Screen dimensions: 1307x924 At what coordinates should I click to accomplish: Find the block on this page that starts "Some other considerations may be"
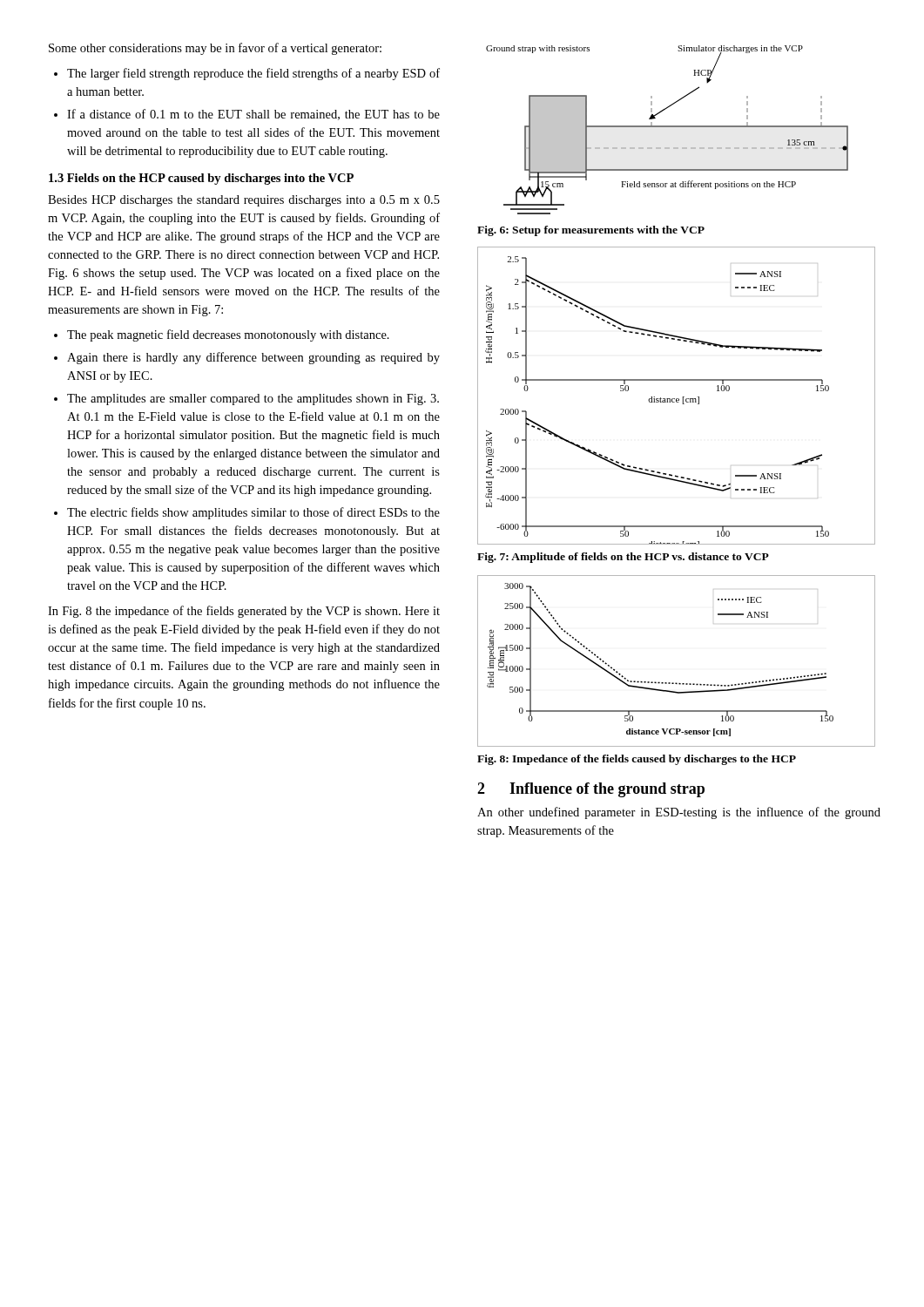tap(244, 48)
